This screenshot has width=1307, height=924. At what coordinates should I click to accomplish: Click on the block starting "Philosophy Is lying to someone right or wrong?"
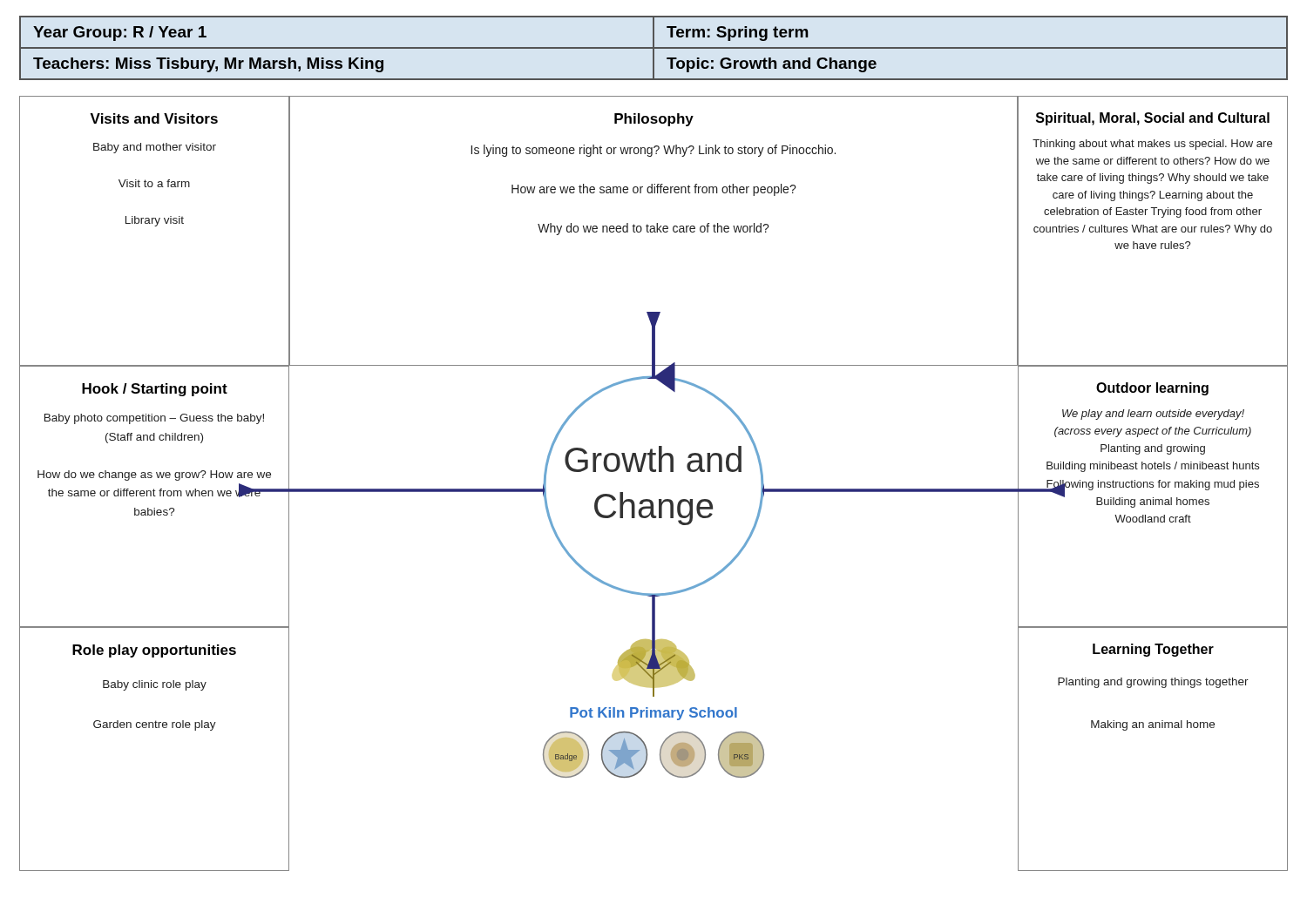coord(654,174)
